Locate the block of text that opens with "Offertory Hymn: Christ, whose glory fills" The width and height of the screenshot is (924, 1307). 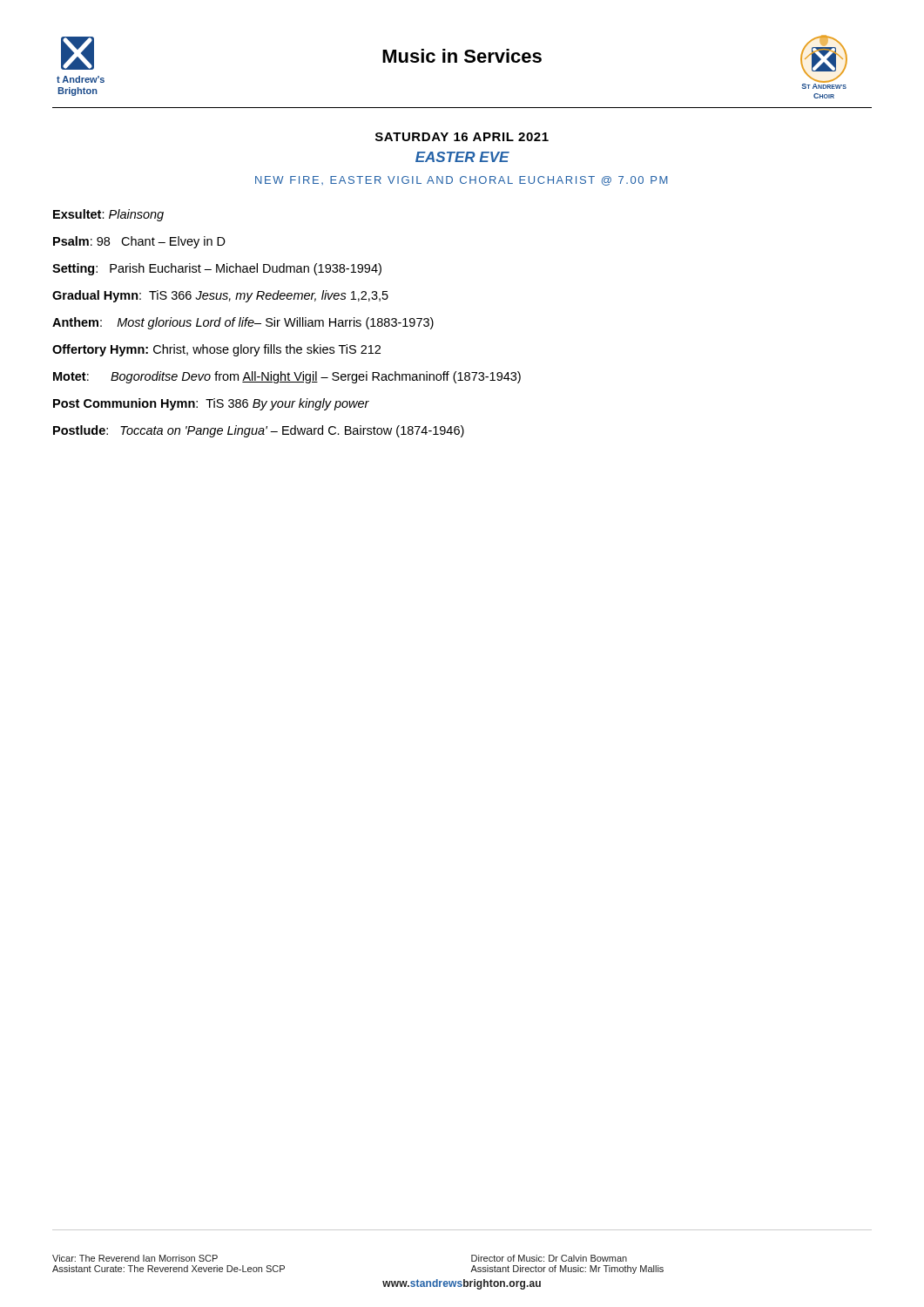click(x=217, y=349)
